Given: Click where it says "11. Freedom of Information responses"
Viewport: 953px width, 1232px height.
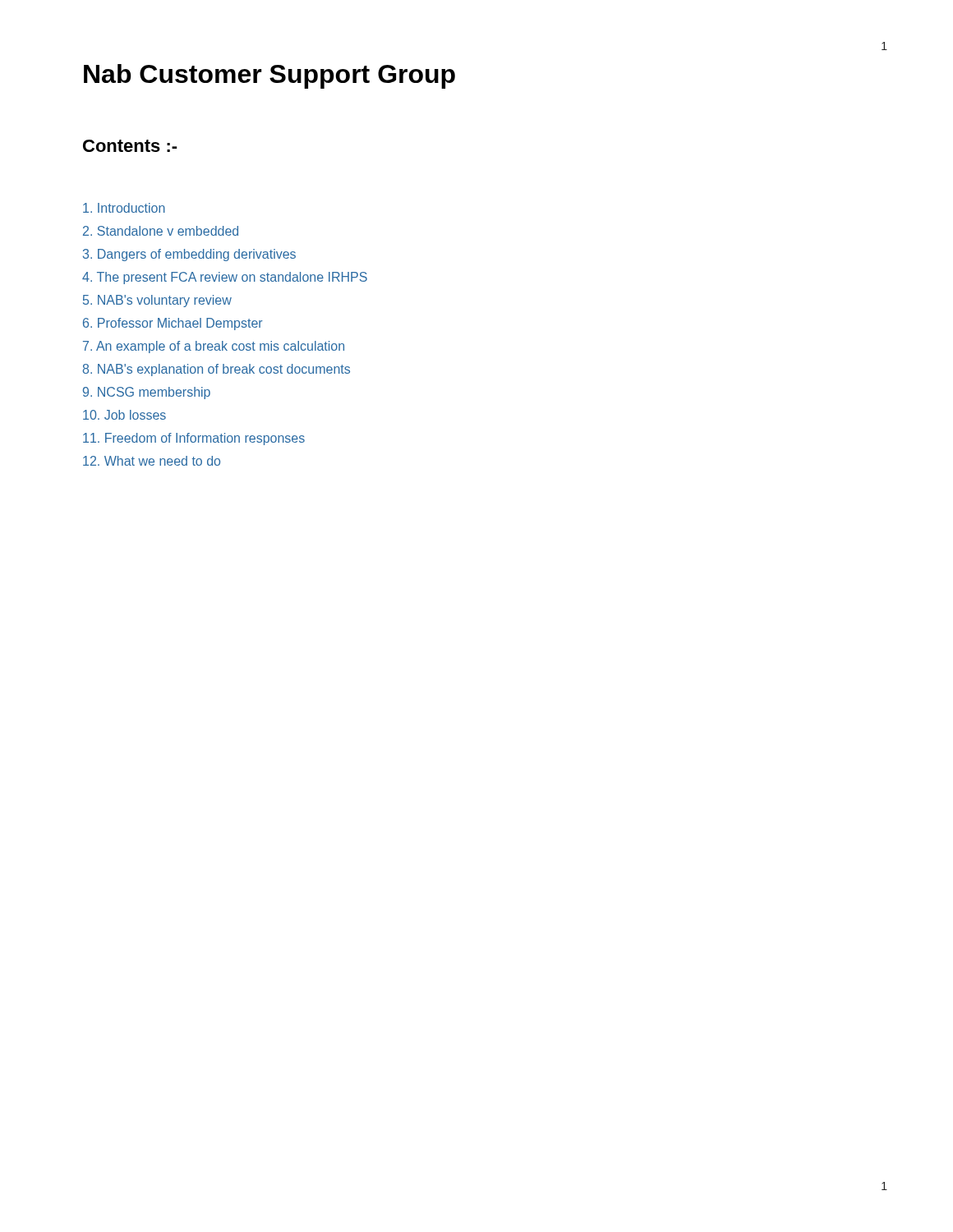Looking at the screenshot, I should point(194,438).
